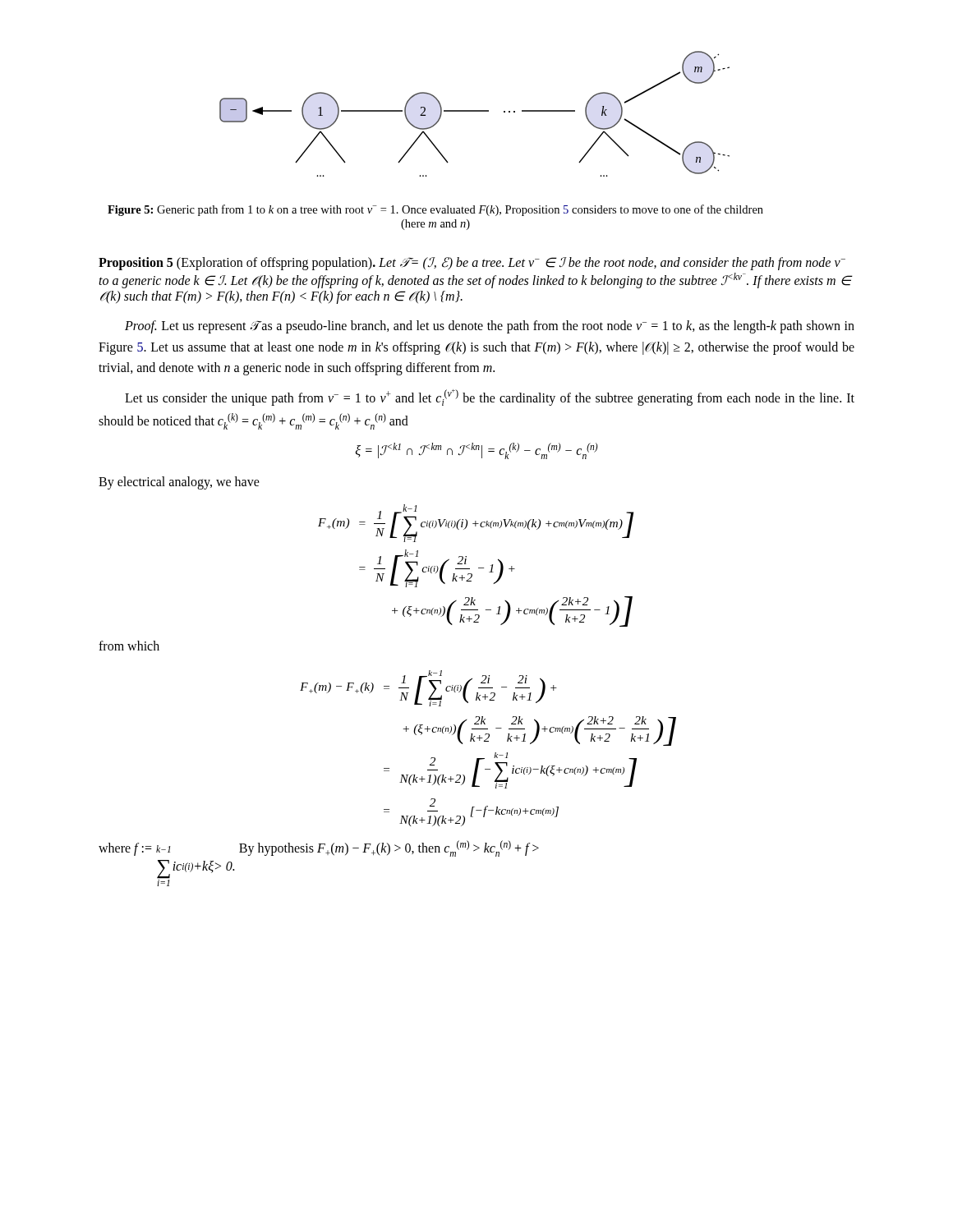Image resolution: width=953 pixels, height=1232 pixels.
Task: Find the text starting "Let us consider the unique"
Action: (476, 409)
